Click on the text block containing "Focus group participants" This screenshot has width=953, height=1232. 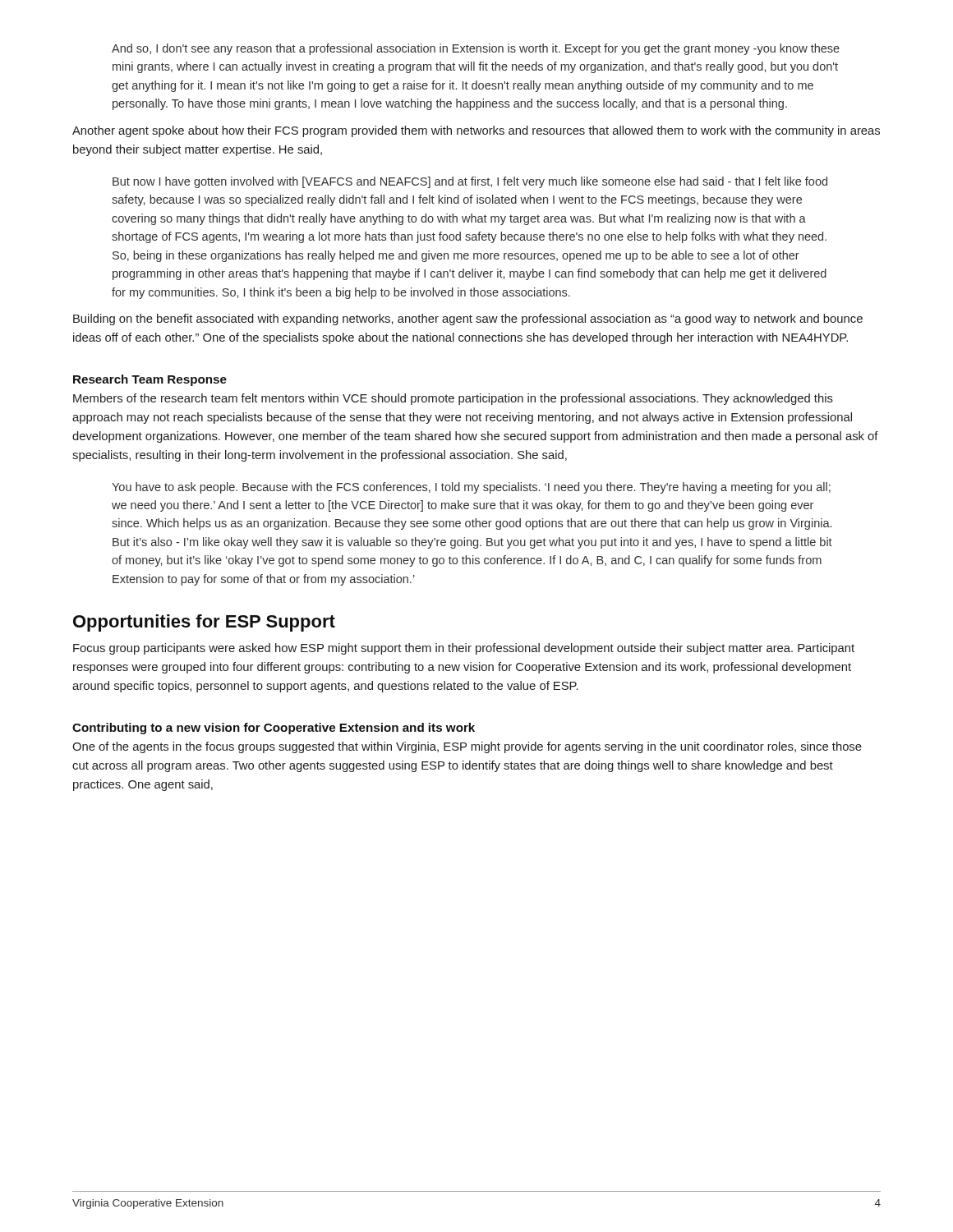476,667
